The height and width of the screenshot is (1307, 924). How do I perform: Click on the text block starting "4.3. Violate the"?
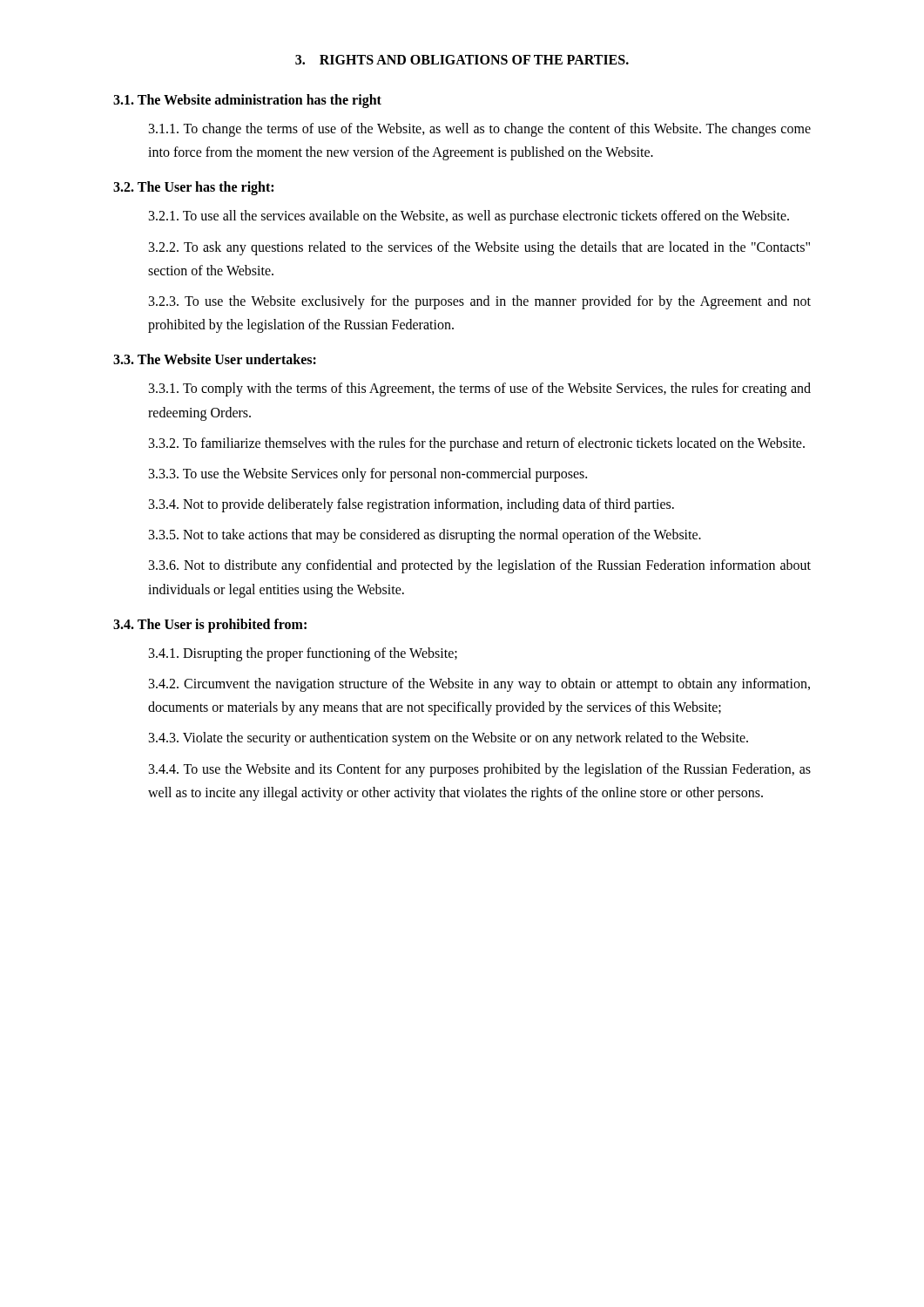[449, 738]
